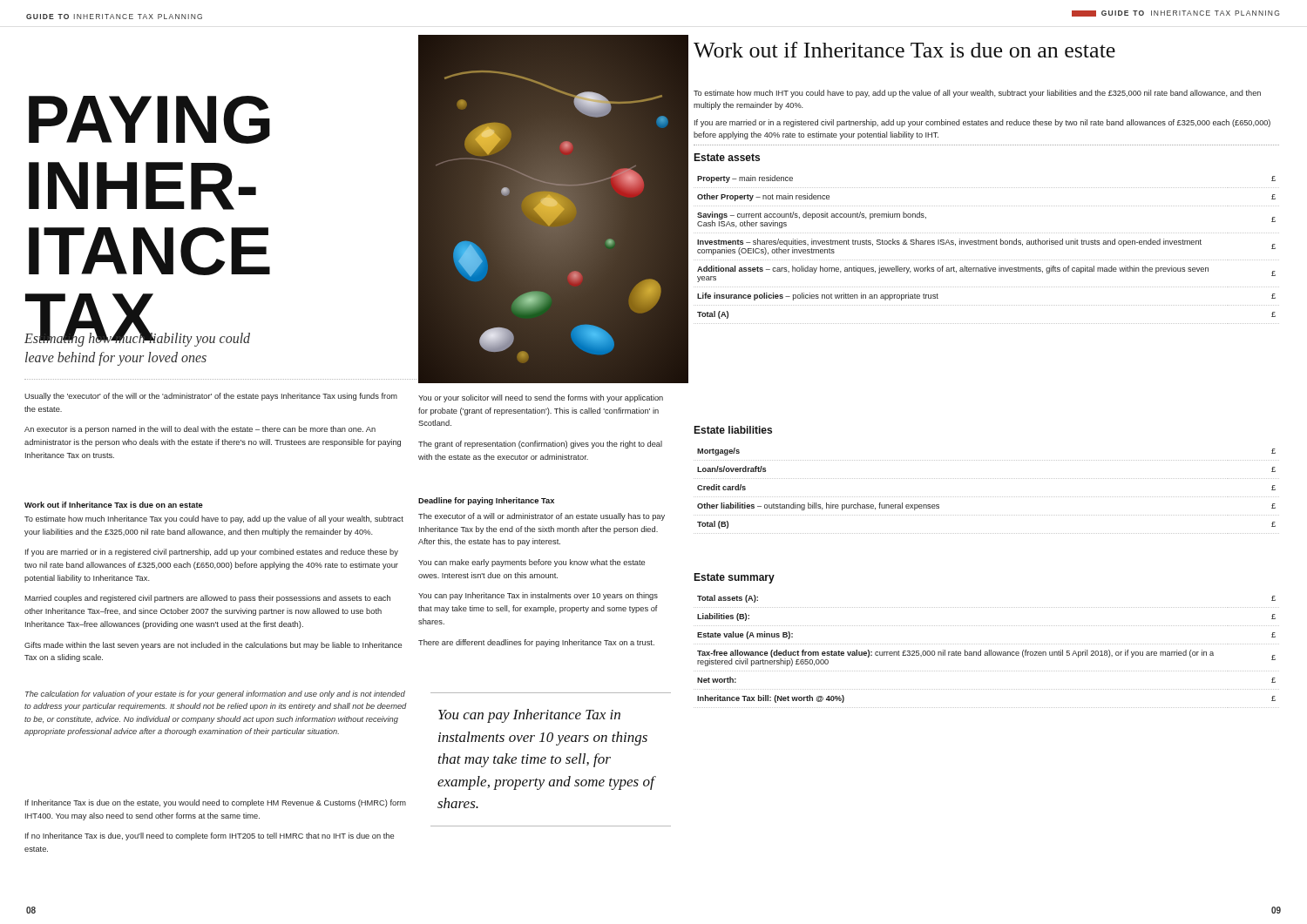Click on the passage starting "Deadline for paying Inheritance Tax"
1307x924 pixels.
(x=486, y=501)
